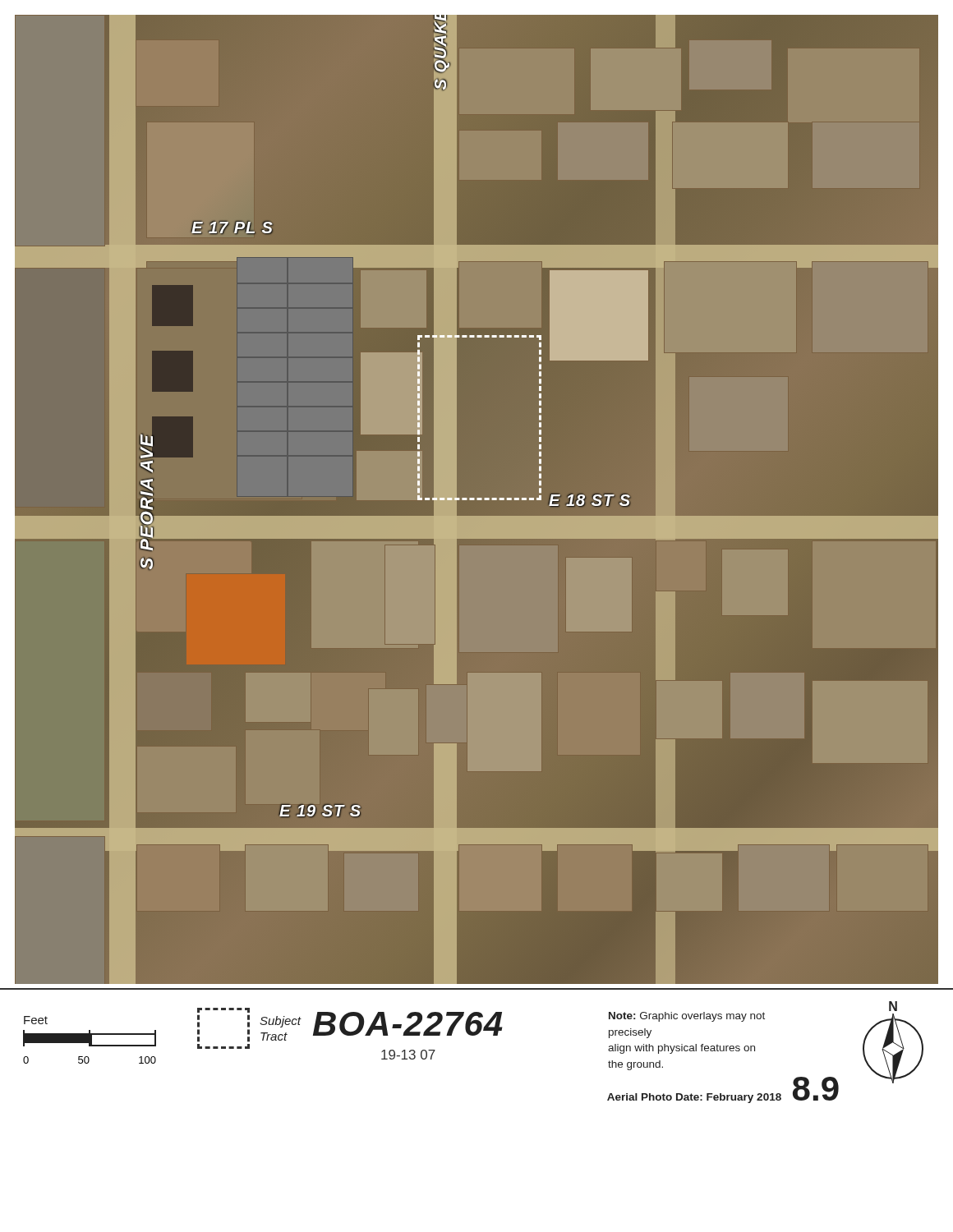
Task: Select the text block with the text "Aerial Photo Date: February"
Action: (723, 1089)
